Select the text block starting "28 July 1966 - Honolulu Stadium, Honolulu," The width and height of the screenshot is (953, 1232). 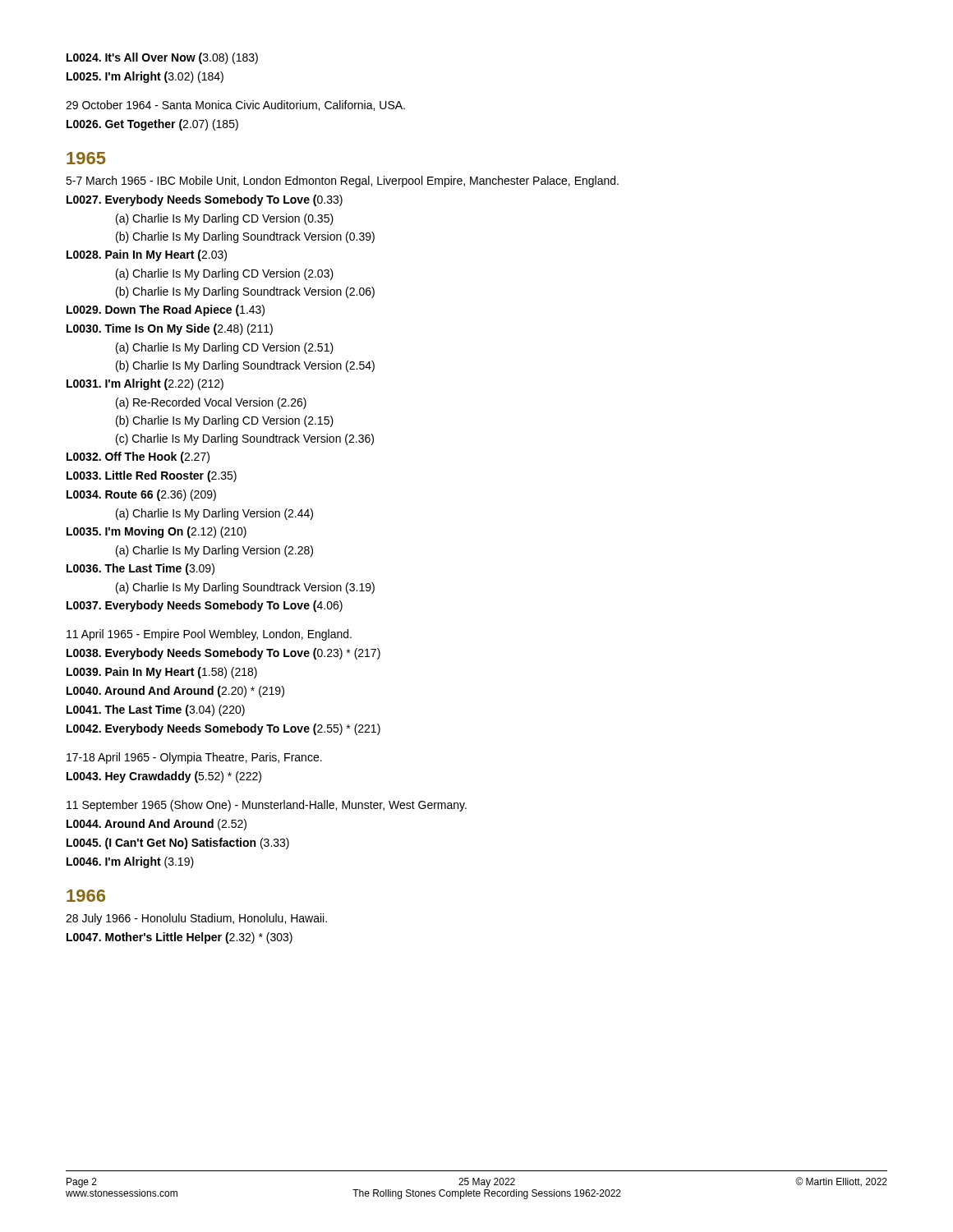197,918
